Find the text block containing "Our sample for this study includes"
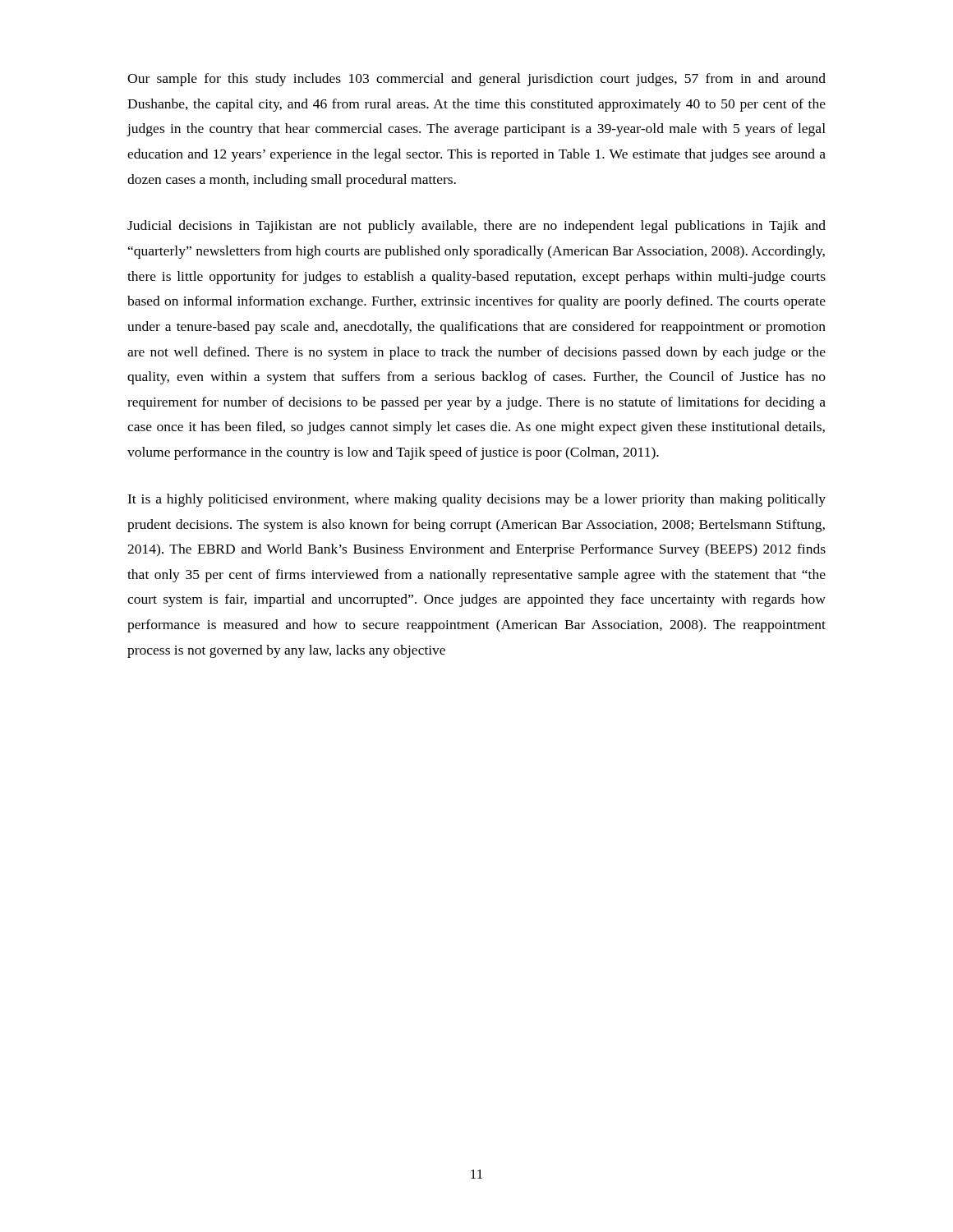The image size is (953, 1232). [476, 128]
